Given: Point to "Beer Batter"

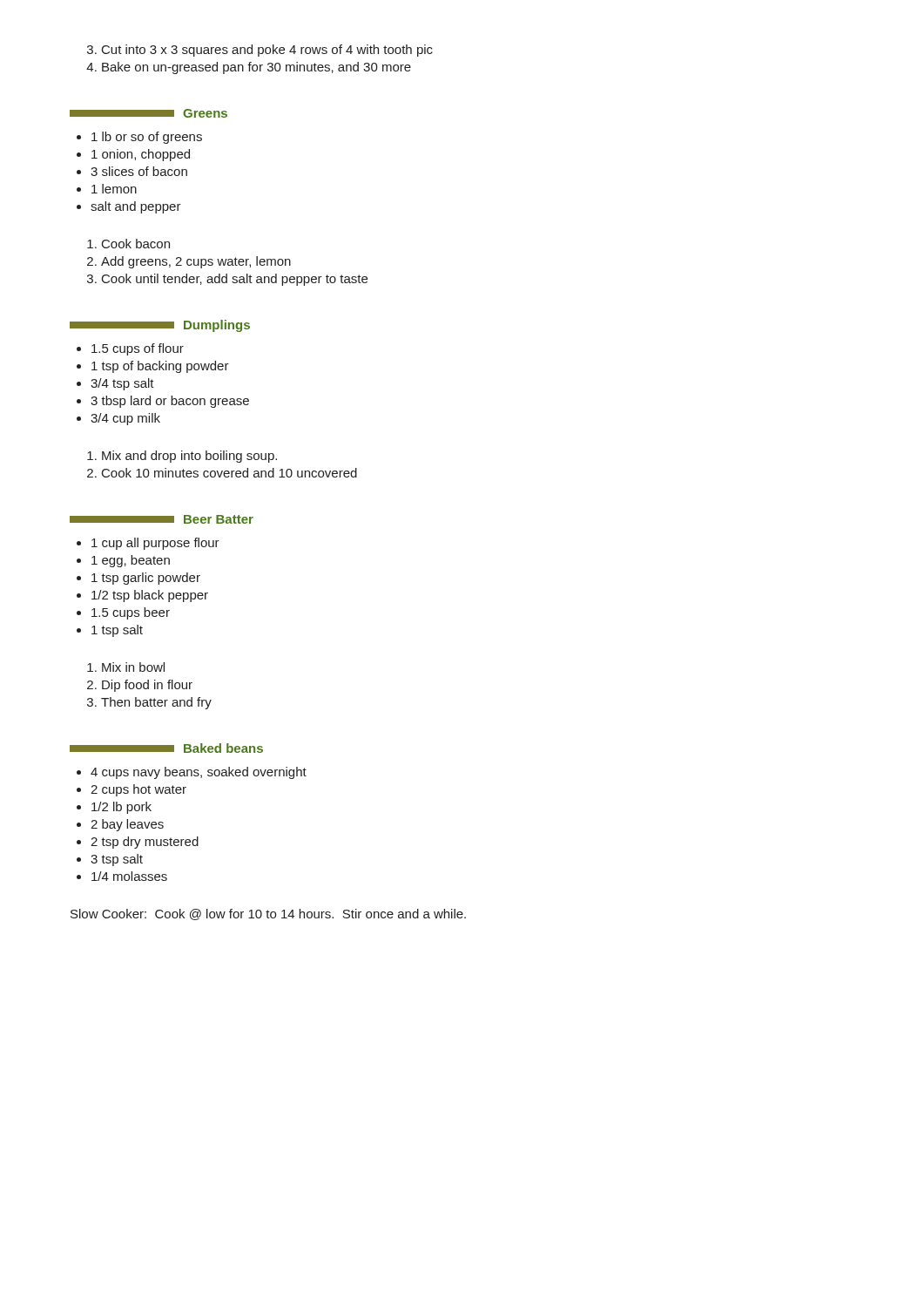Looking at the screenshot, I should [x=162, y=519].
